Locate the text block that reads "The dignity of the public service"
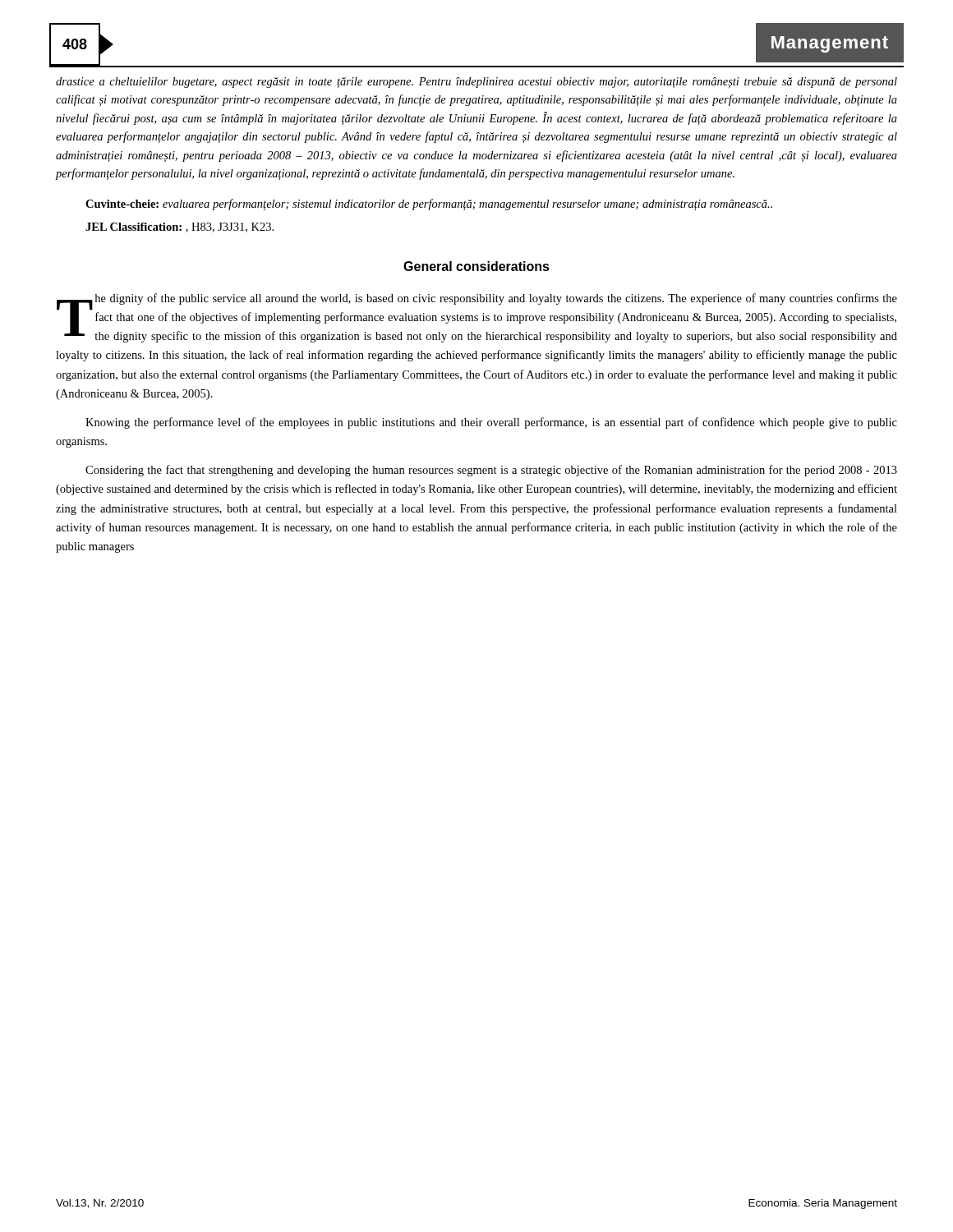Image resolution: width=953 pixels, height=1232 pixels. (476, 344)
